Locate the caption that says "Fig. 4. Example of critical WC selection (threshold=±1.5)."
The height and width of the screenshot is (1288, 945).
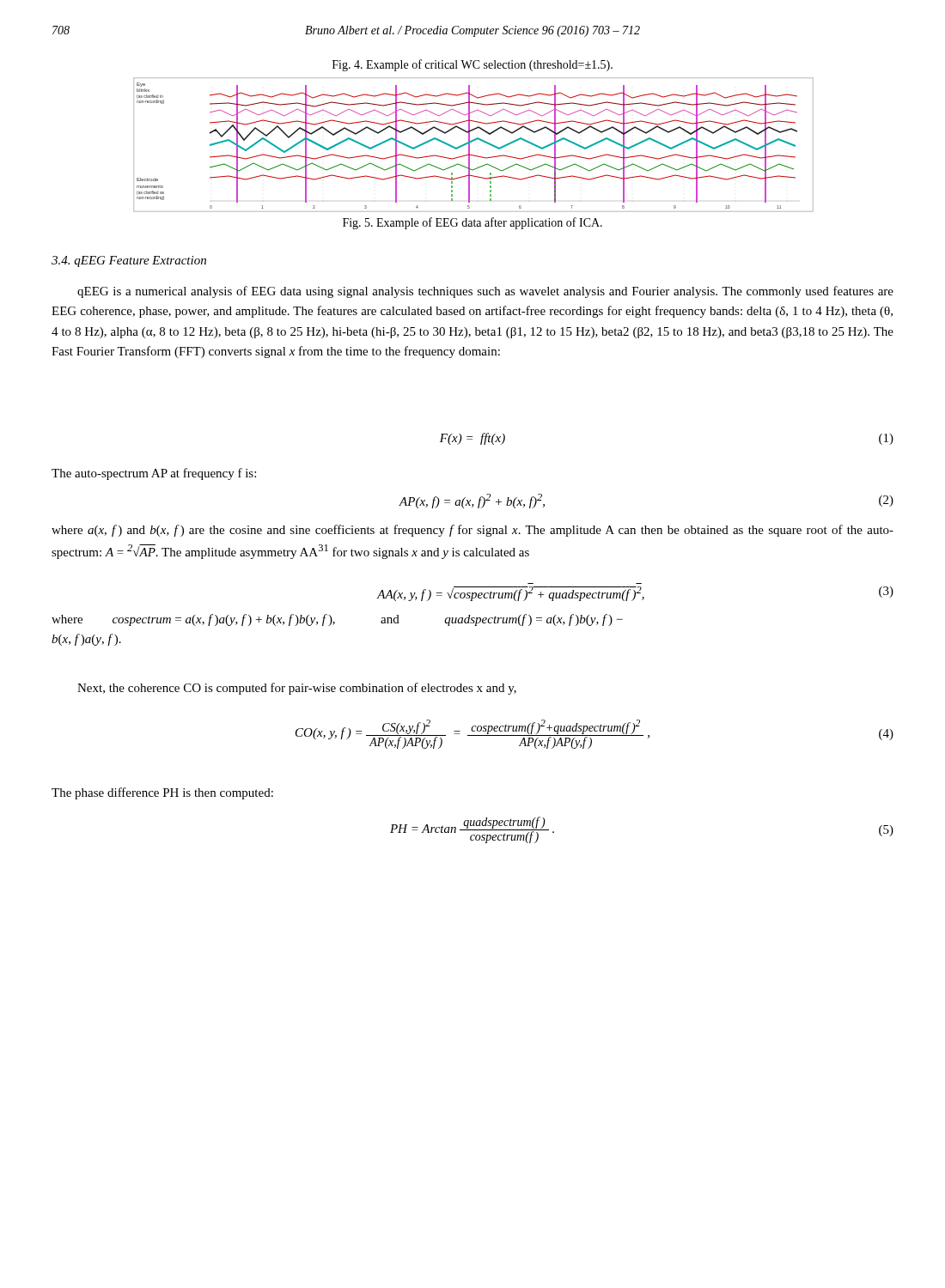(x=472, y=65)
